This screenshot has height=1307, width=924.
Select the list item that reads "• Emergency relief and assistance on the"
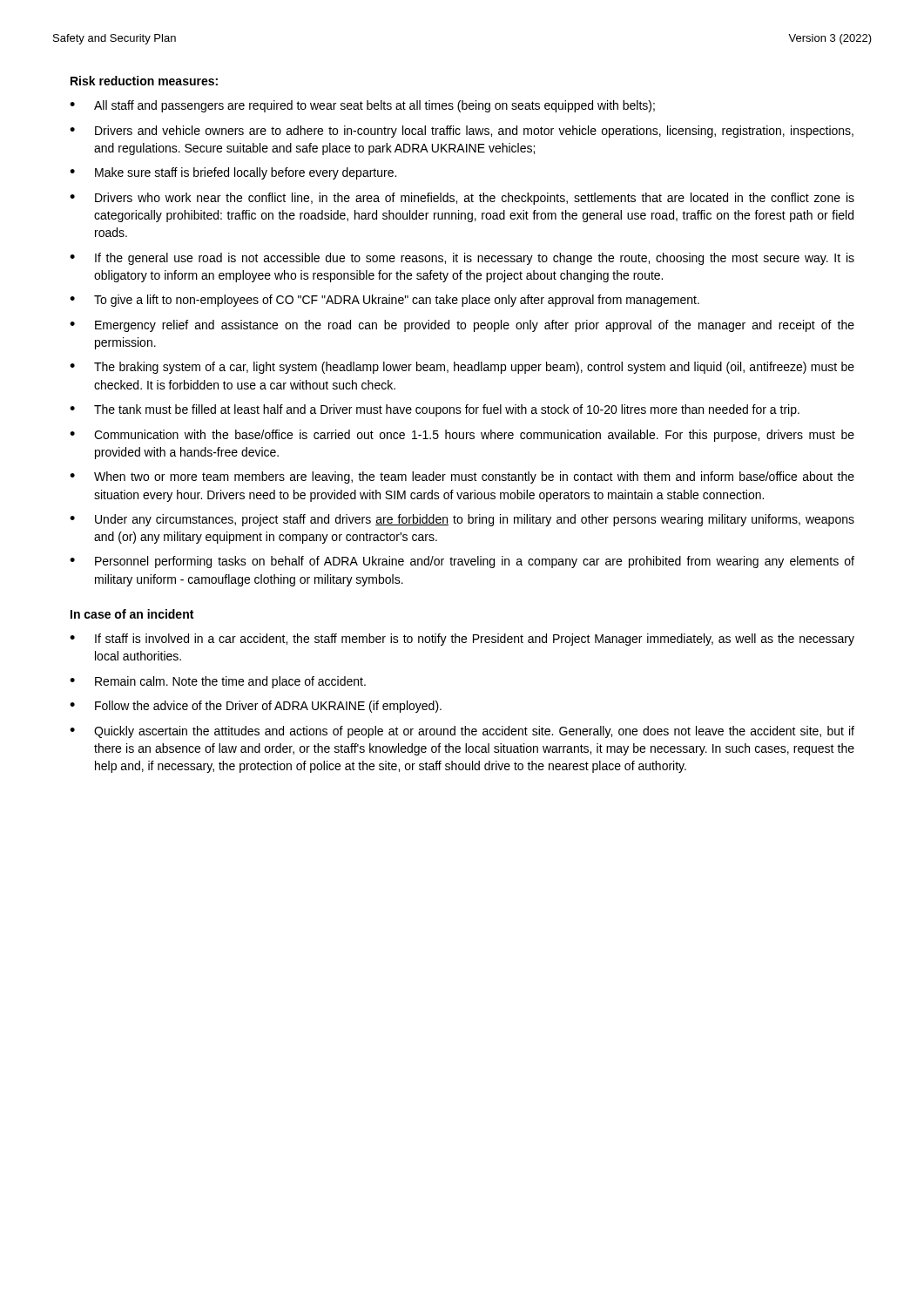coord(462,334)
